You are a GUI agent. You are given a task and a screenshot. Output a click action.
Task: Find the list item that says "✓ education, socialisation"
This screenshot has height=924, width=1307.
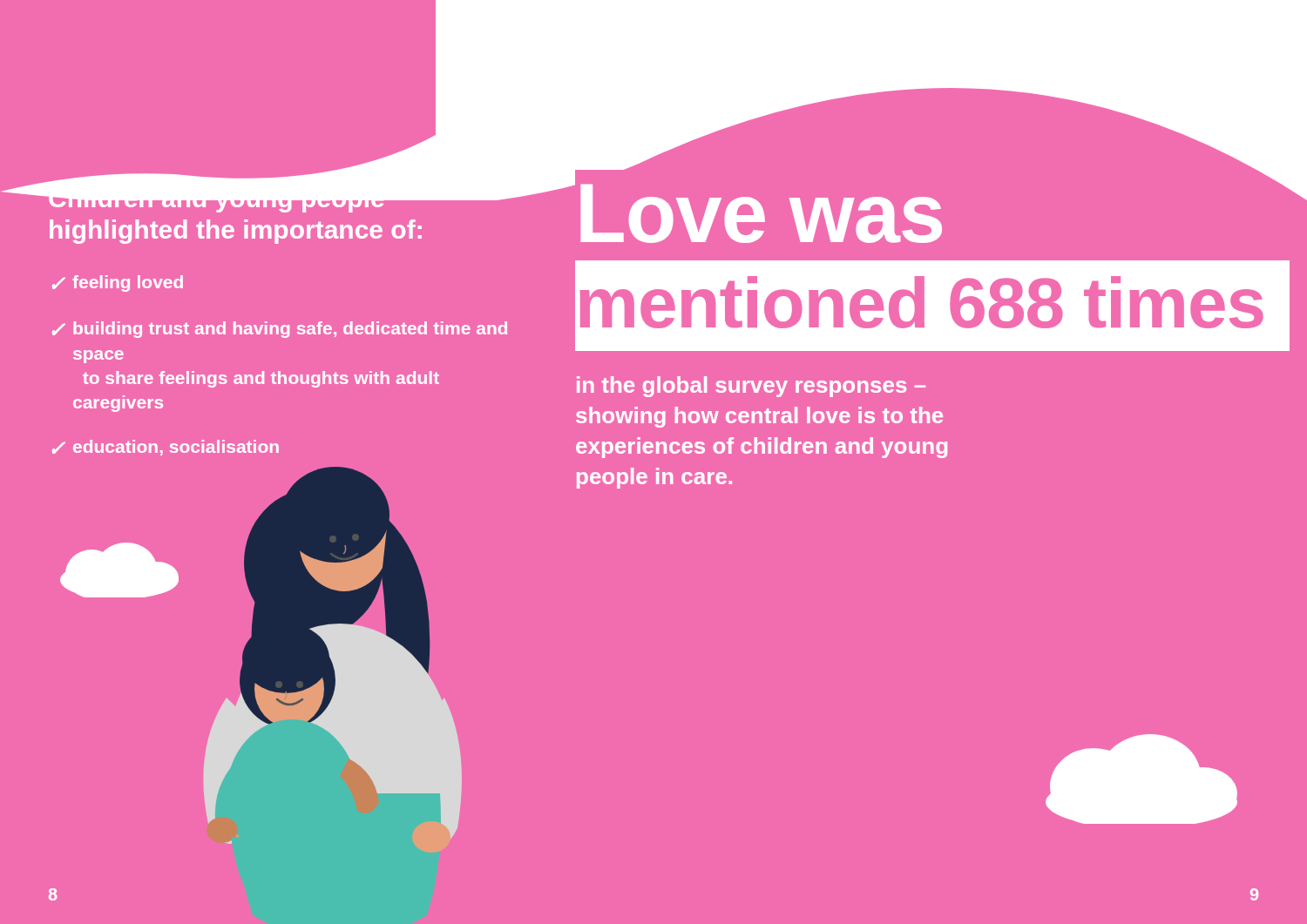click(164, 448)
